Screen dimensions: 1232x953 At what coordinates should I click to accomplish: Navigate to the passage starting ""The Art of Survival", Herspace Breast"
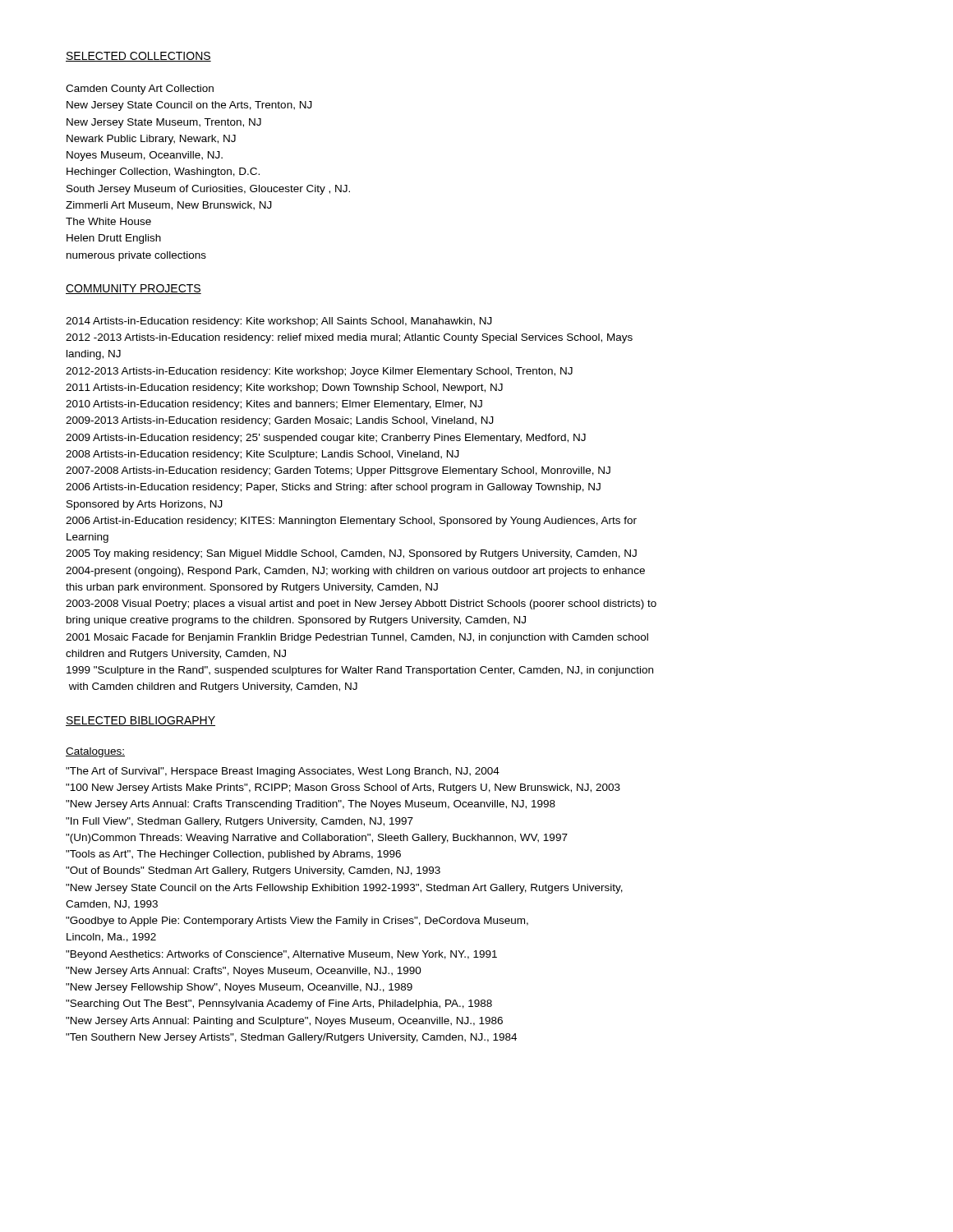tap(283, 771)
